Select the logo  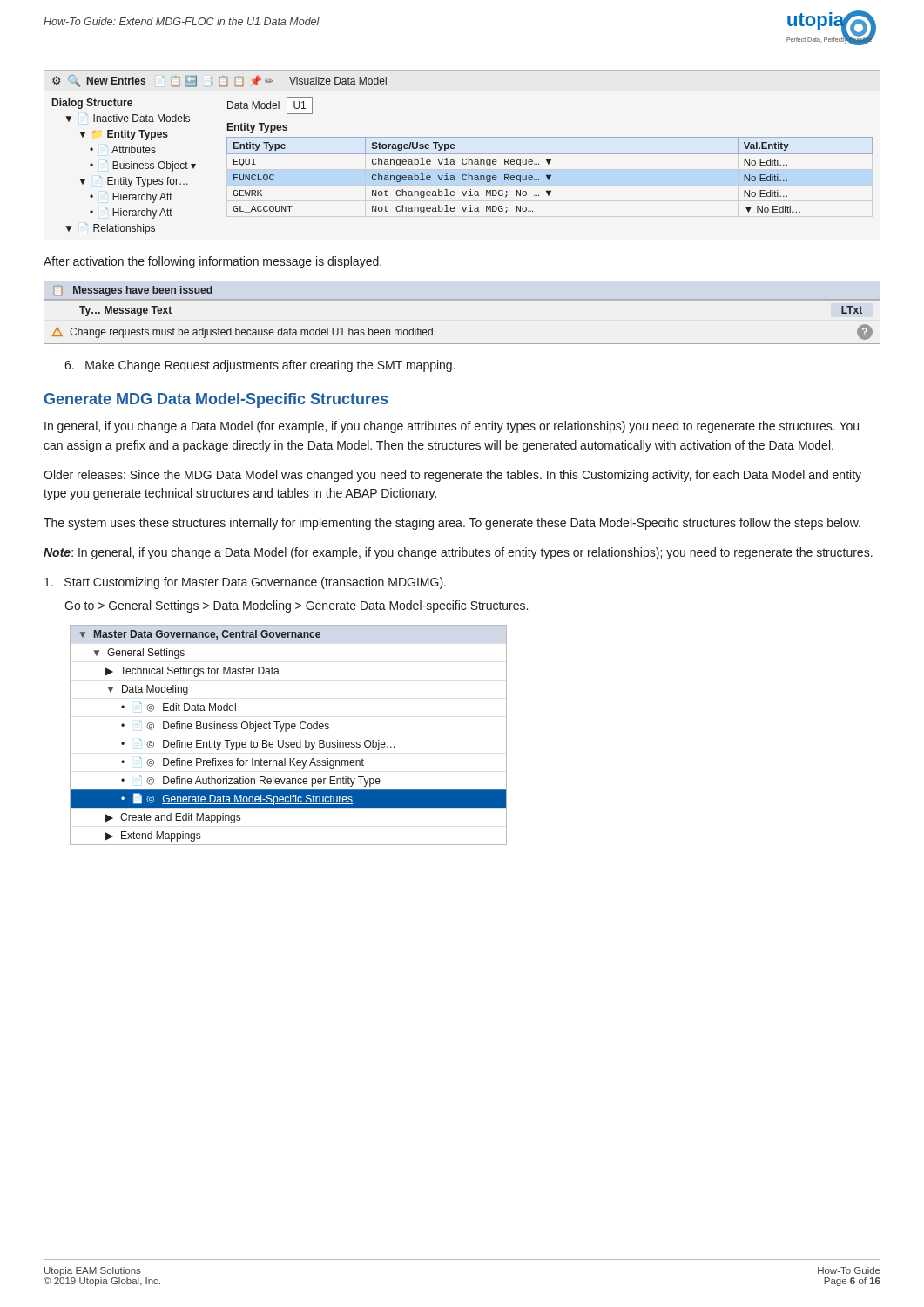[x=833, y=35]
